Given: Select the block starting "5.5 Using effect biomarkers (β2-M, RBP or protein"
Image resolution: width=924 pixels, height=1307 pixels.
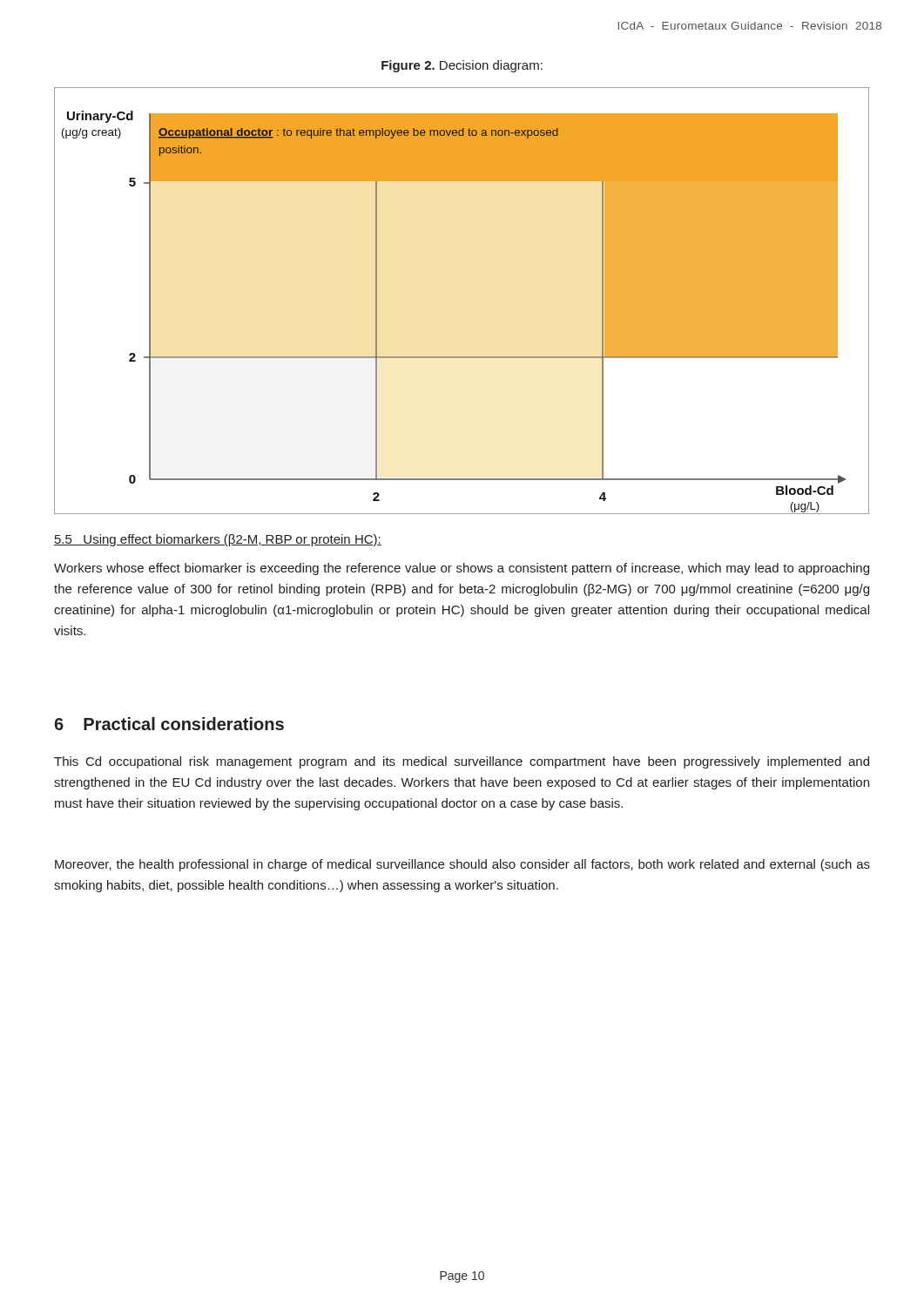Looking at the screenshot, I should coord(218,539).
